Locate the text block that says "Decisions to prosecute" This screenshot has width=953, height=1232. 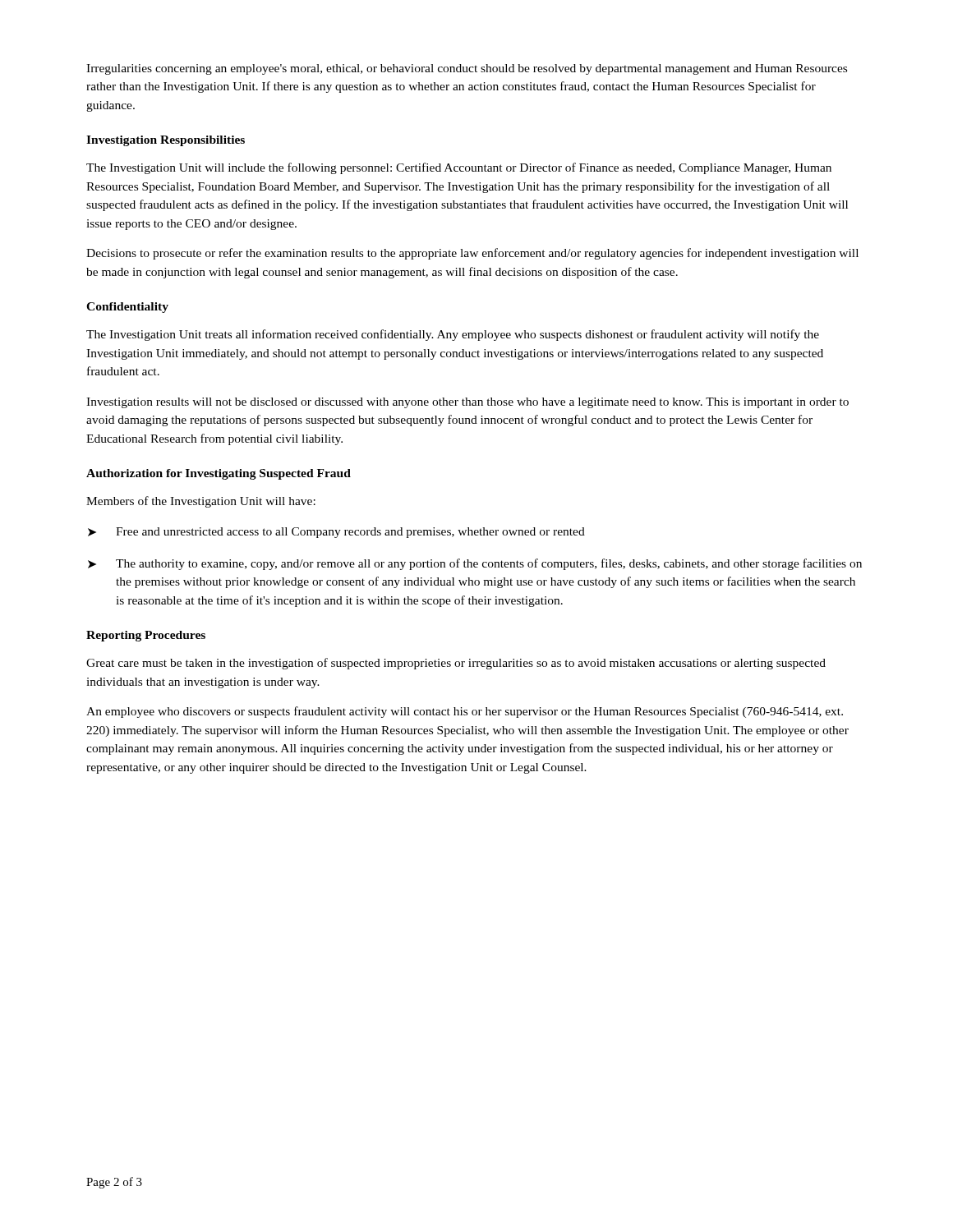coord(476,263)
